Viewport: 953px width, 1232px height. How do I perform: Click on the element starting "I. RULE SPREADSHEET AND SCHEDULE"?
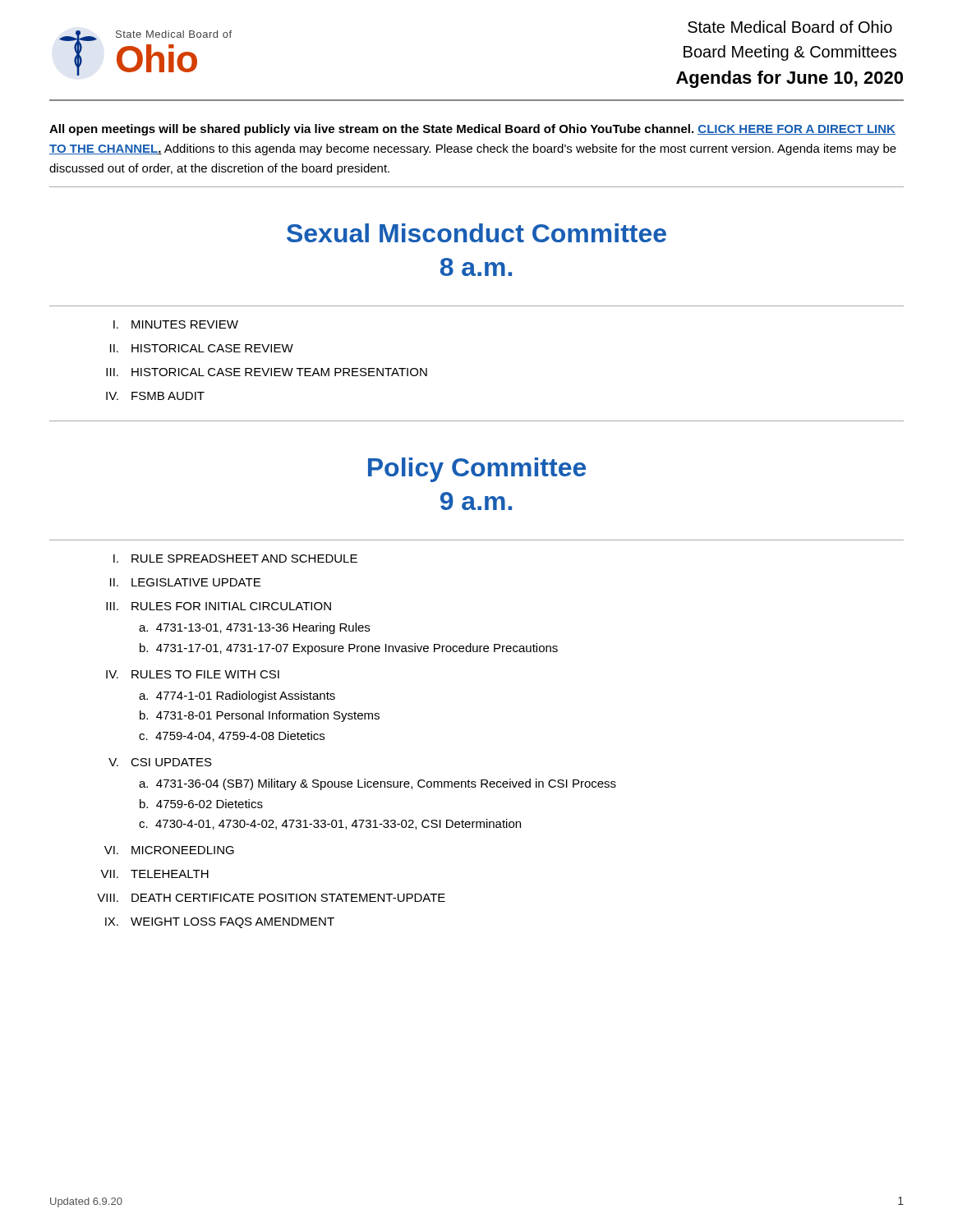coord(235,559)
